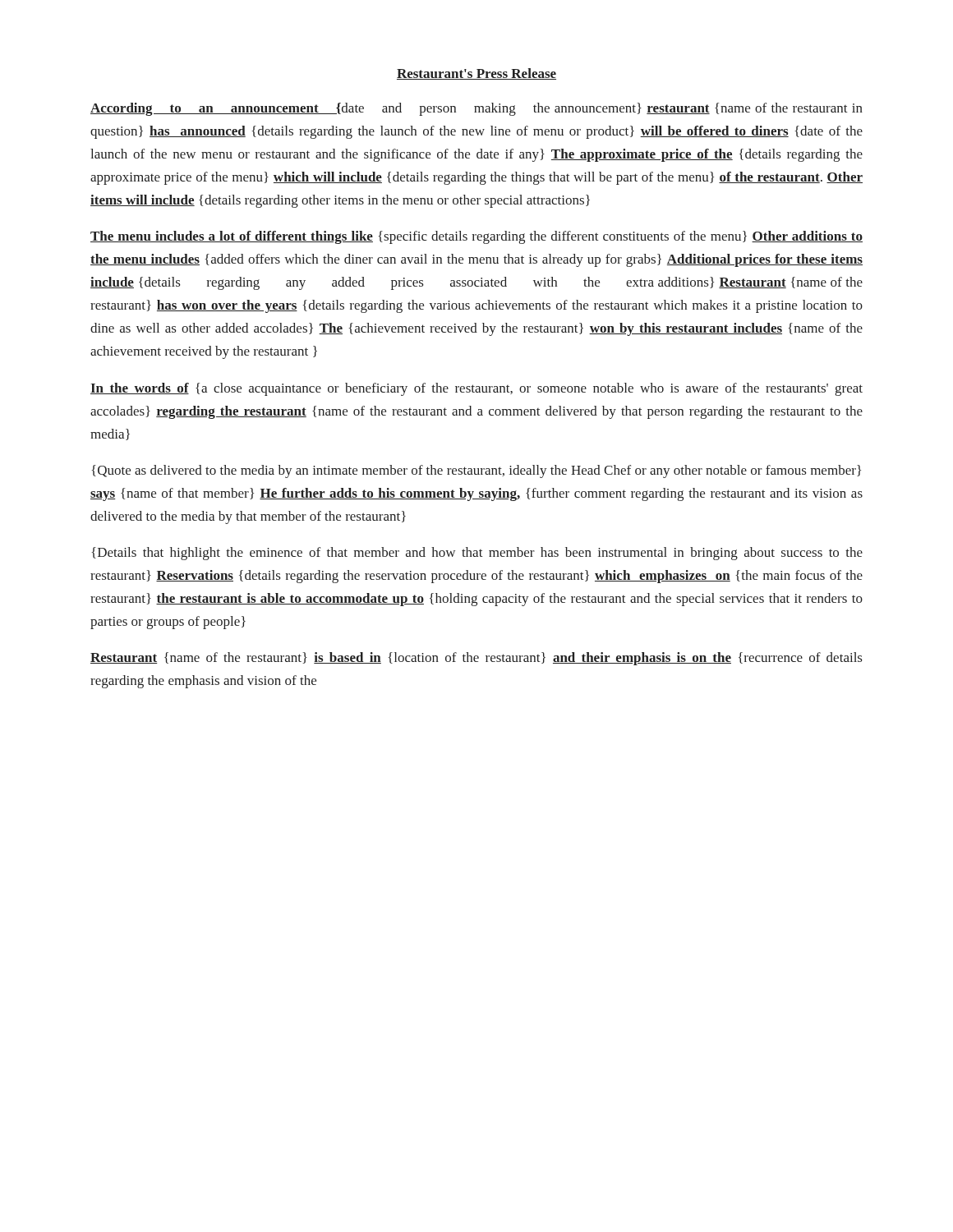Click on the element starting "According to an announcement {date and person making"
The width and height of the screenshot is (953, 1232).
click(x=476, y=155)
